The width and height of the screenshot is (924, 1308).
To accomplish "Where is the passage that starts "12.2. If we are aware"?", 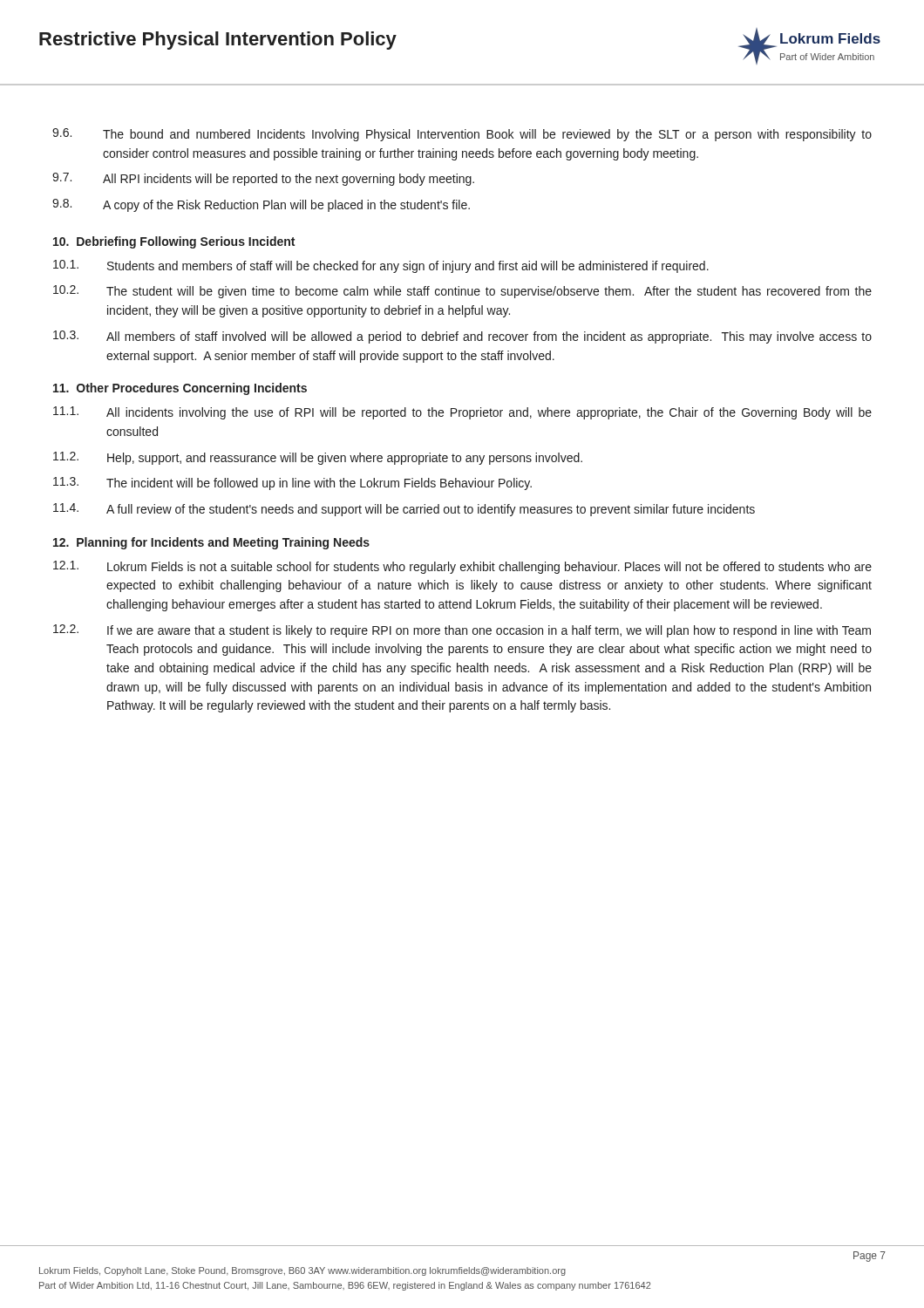I will tap(462, 669).
